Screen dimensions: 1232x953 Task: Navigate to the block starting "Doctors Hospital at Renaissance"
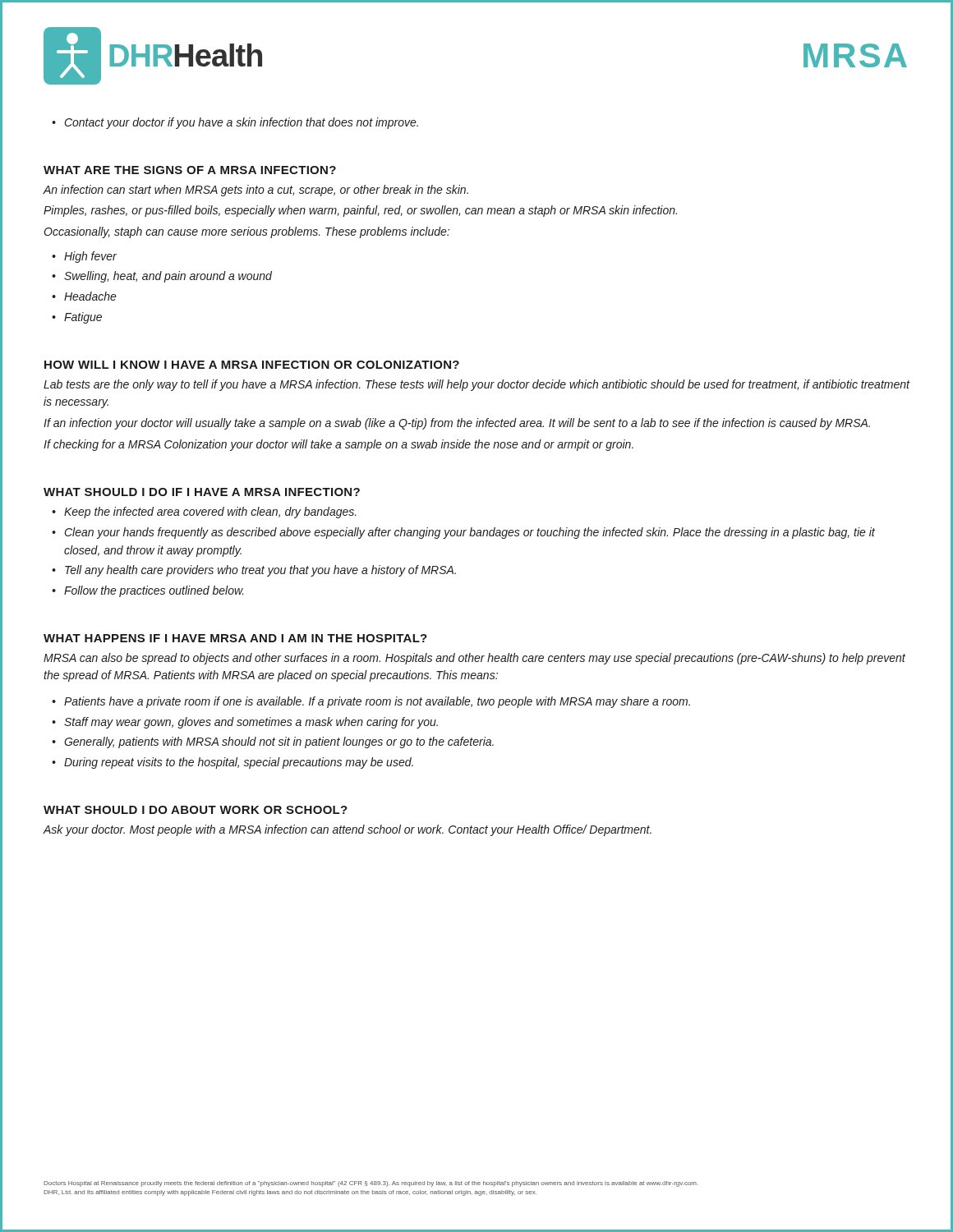(371, 1187)
